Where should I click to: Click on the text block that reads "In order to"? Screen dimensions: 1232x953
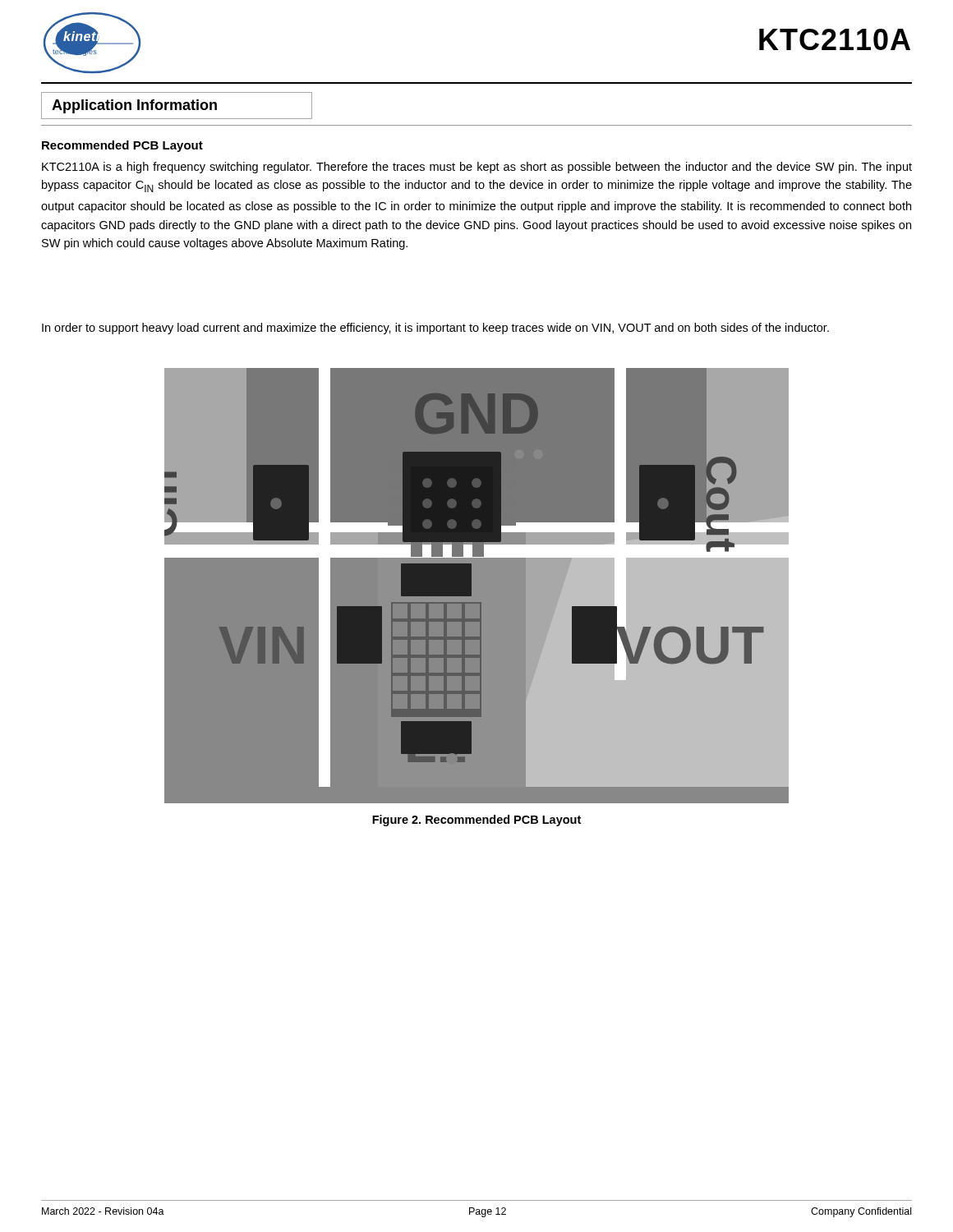(x=435, y=328)
